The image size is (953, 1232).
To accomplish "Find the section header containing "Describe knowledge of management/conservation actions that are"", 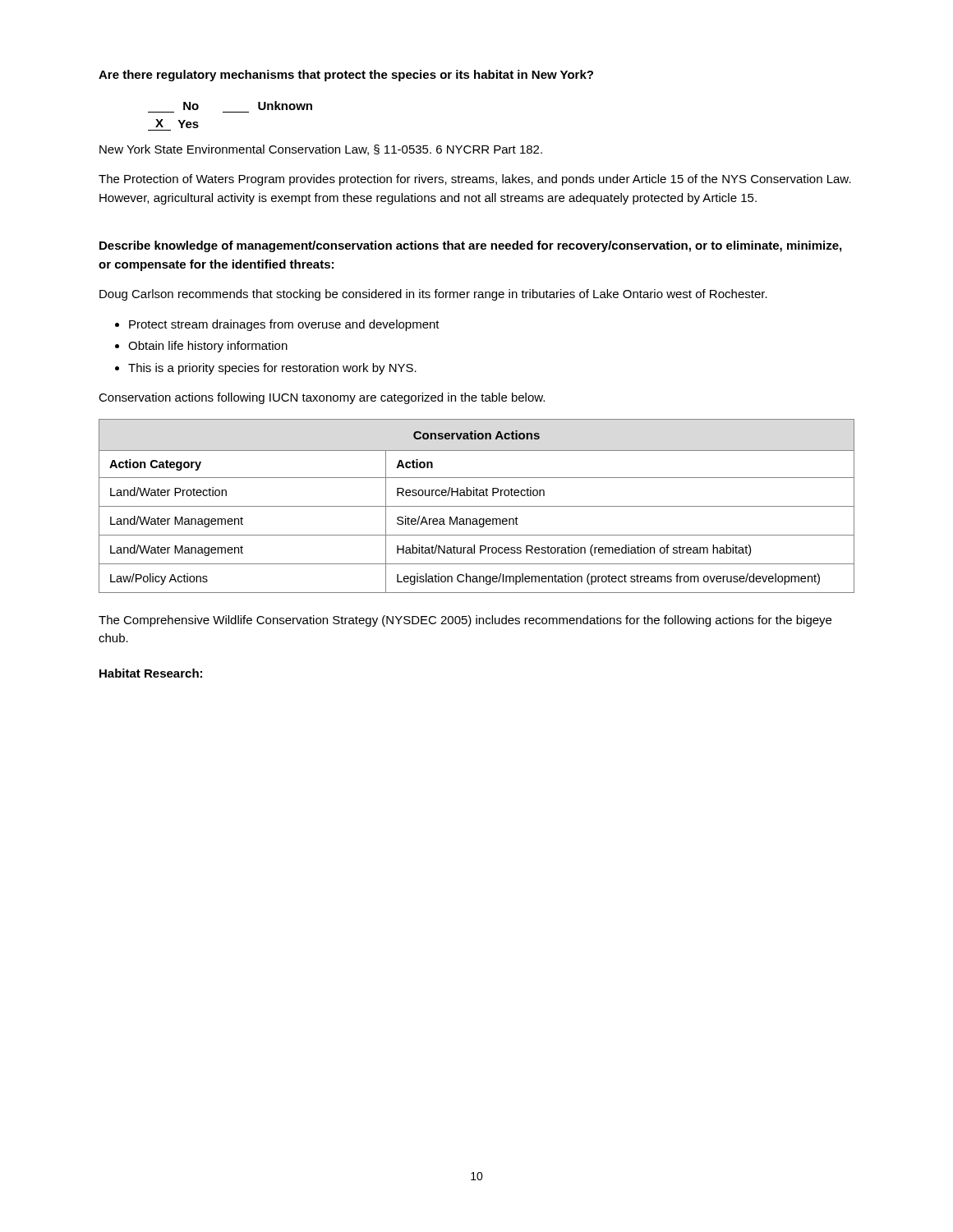I will pos(470,254).
